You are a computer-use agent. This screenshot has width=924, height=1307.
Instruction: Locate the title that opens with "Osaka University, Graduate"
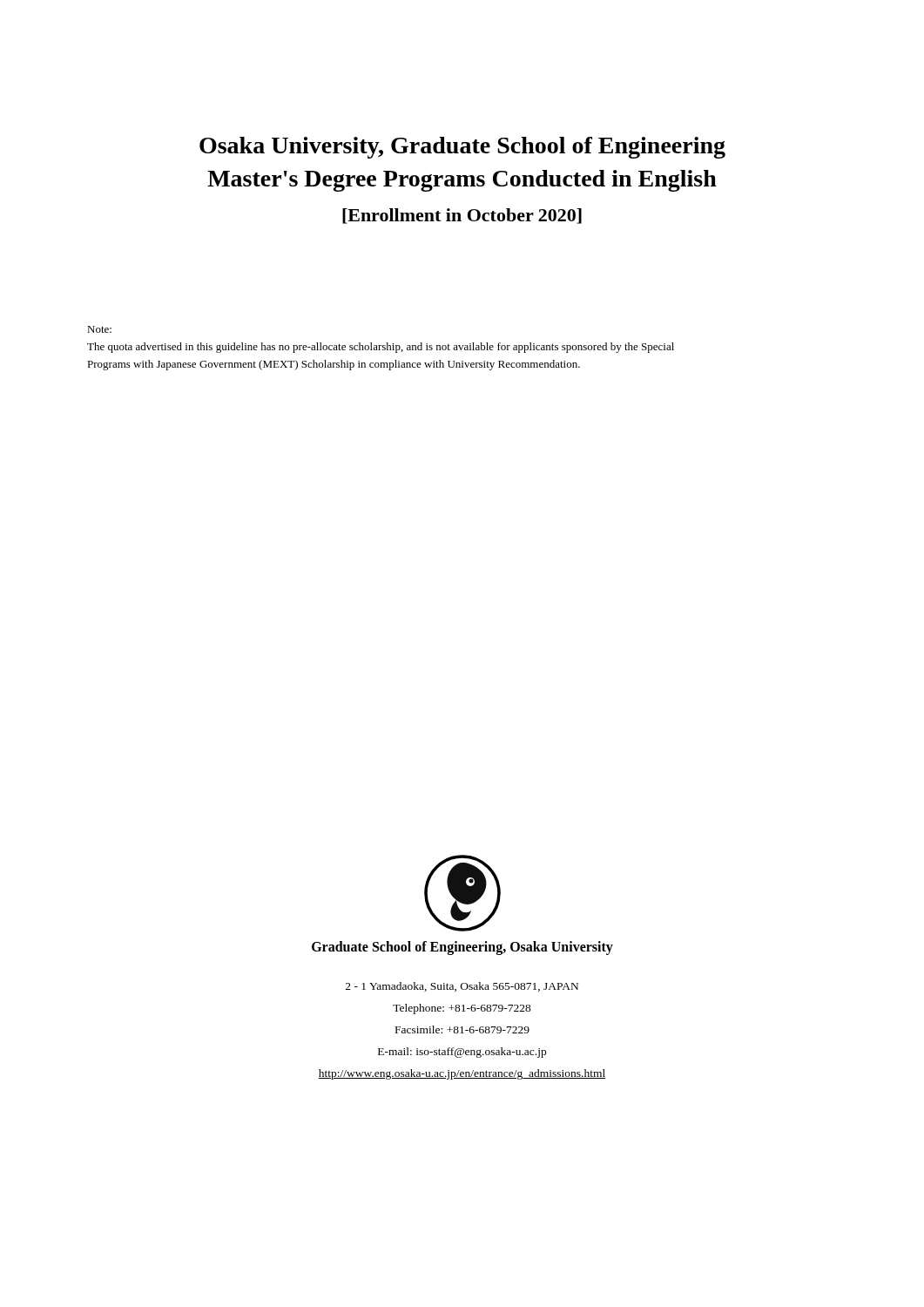tap(462, 179)
